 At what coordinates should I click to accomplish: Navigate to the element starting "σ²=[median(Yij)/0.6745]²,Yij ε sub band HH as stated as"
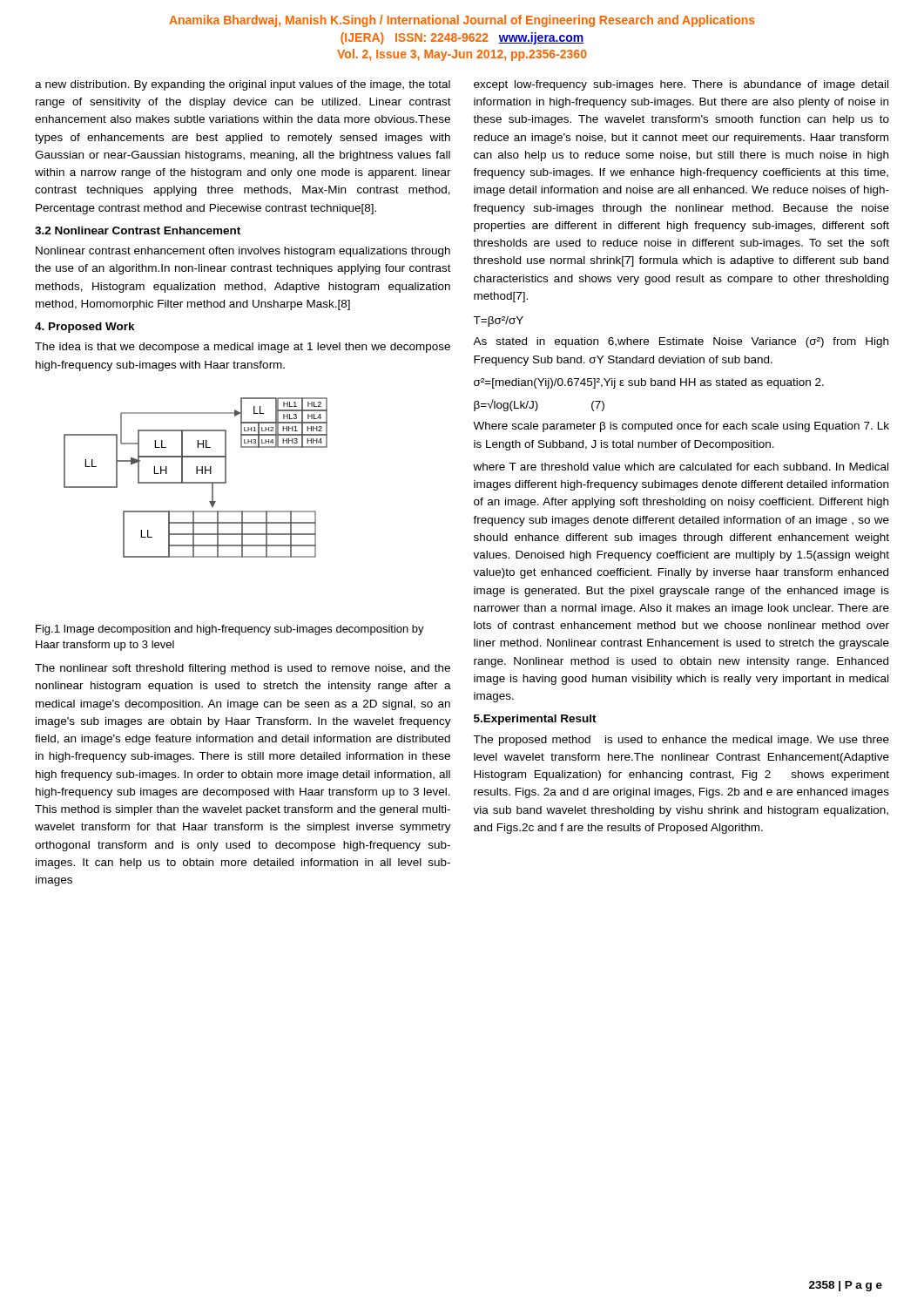[x=681, y=382]
